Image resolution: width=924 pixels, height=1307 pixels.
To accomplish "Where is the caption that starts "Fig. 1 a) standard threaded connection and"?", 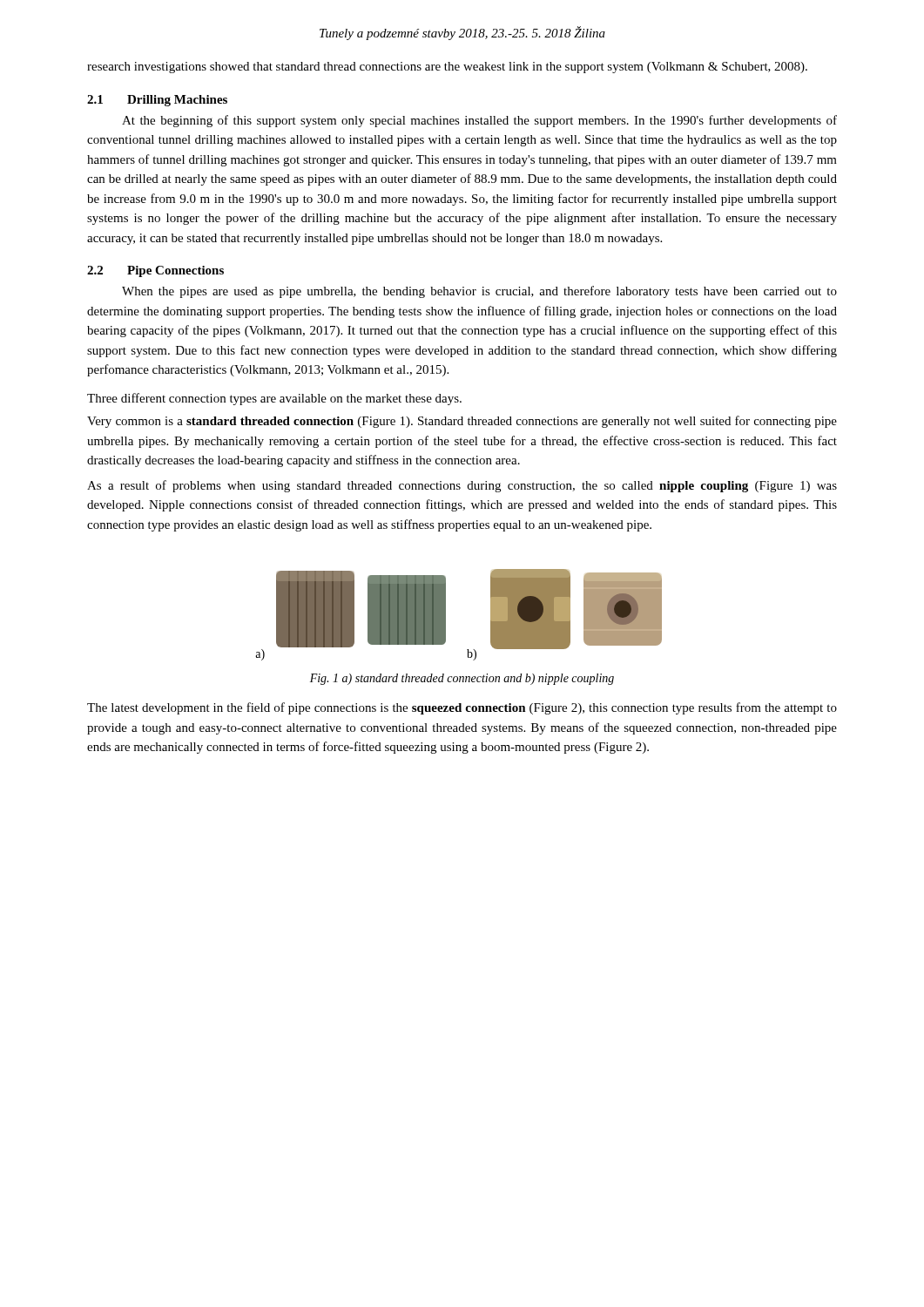I will (462, 678).
